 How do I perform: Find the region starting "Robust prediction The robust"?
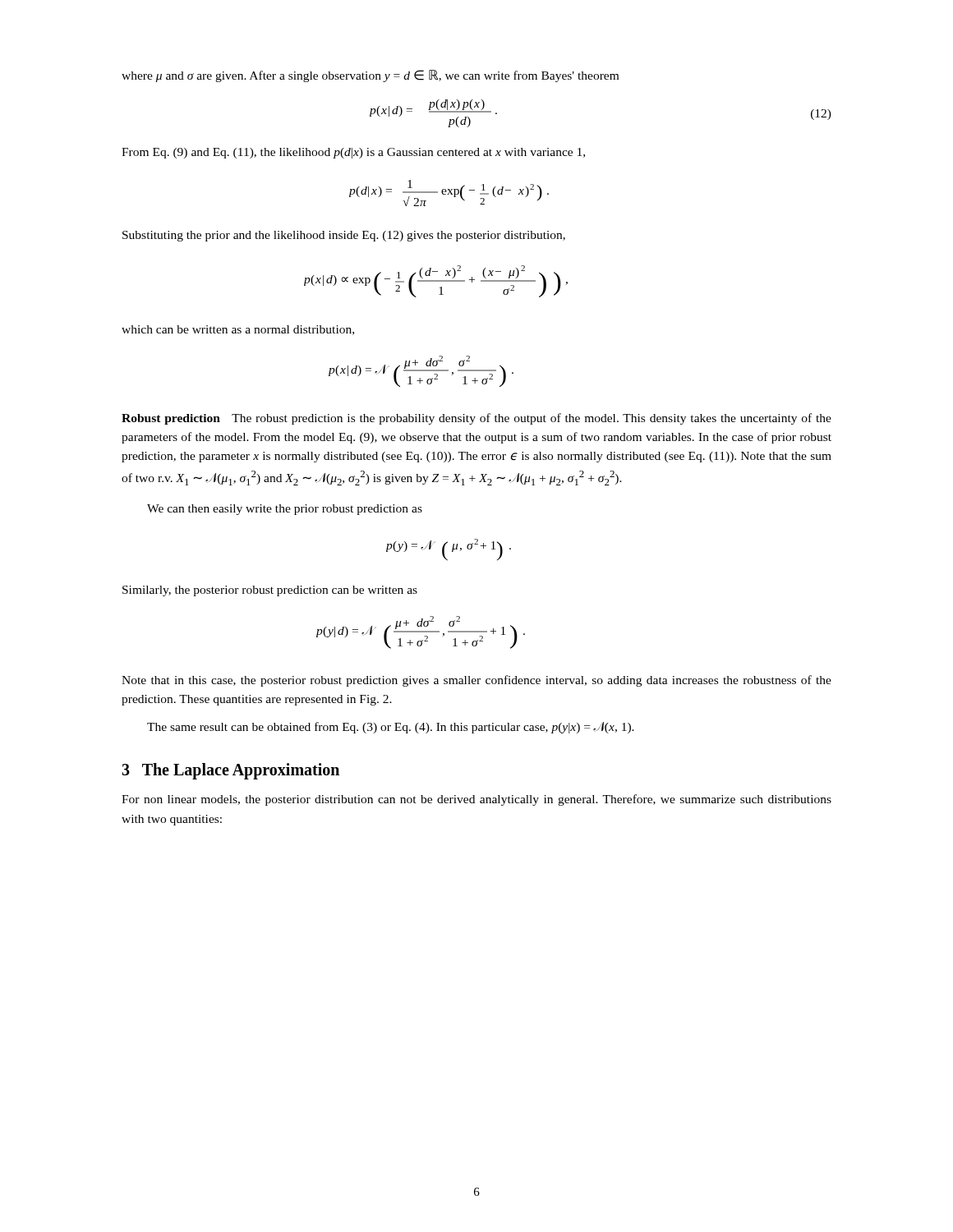476,463
